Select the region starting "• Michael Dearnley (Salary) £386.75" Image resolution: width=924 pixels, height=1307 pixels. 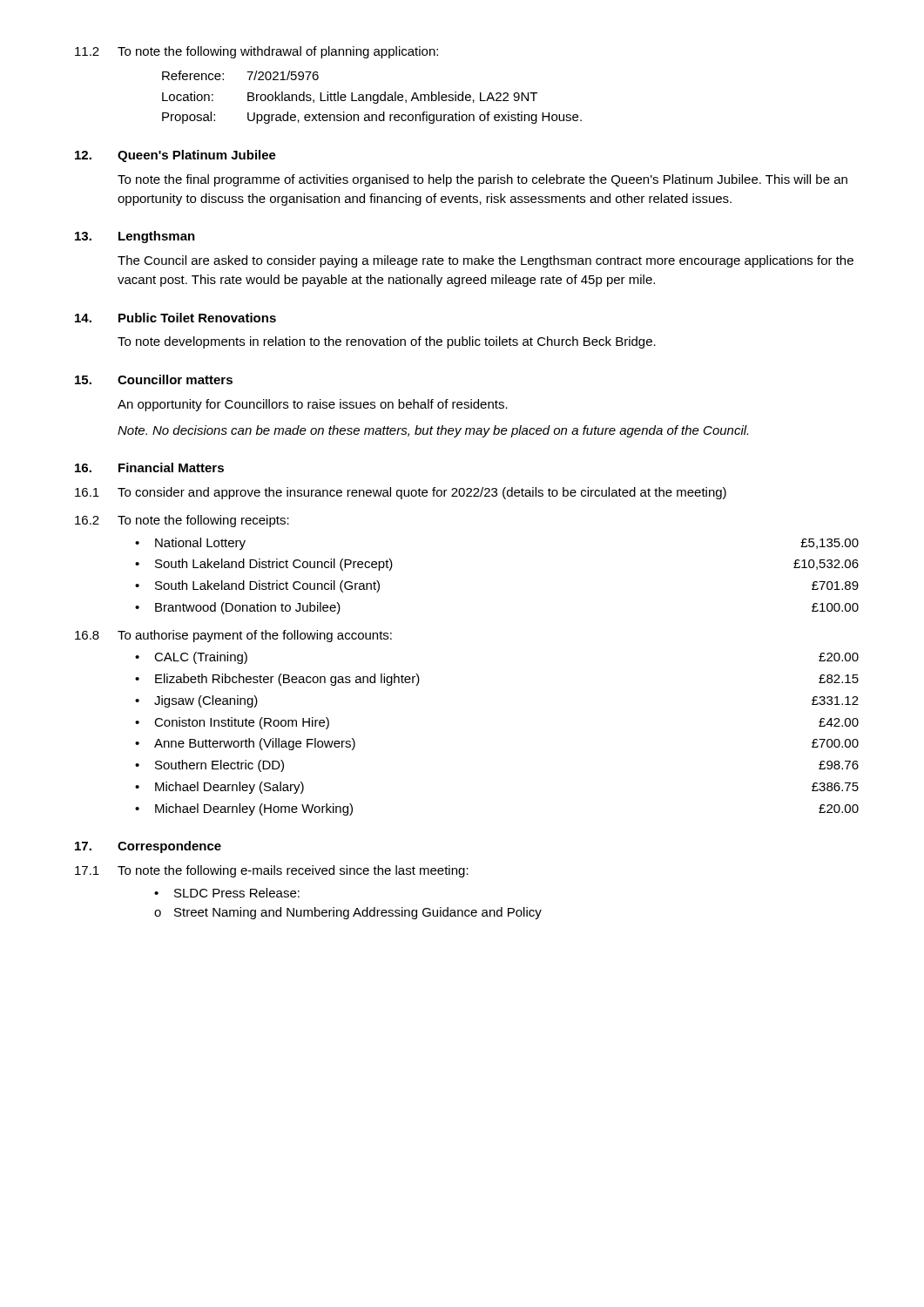click(x=233, y=787)
